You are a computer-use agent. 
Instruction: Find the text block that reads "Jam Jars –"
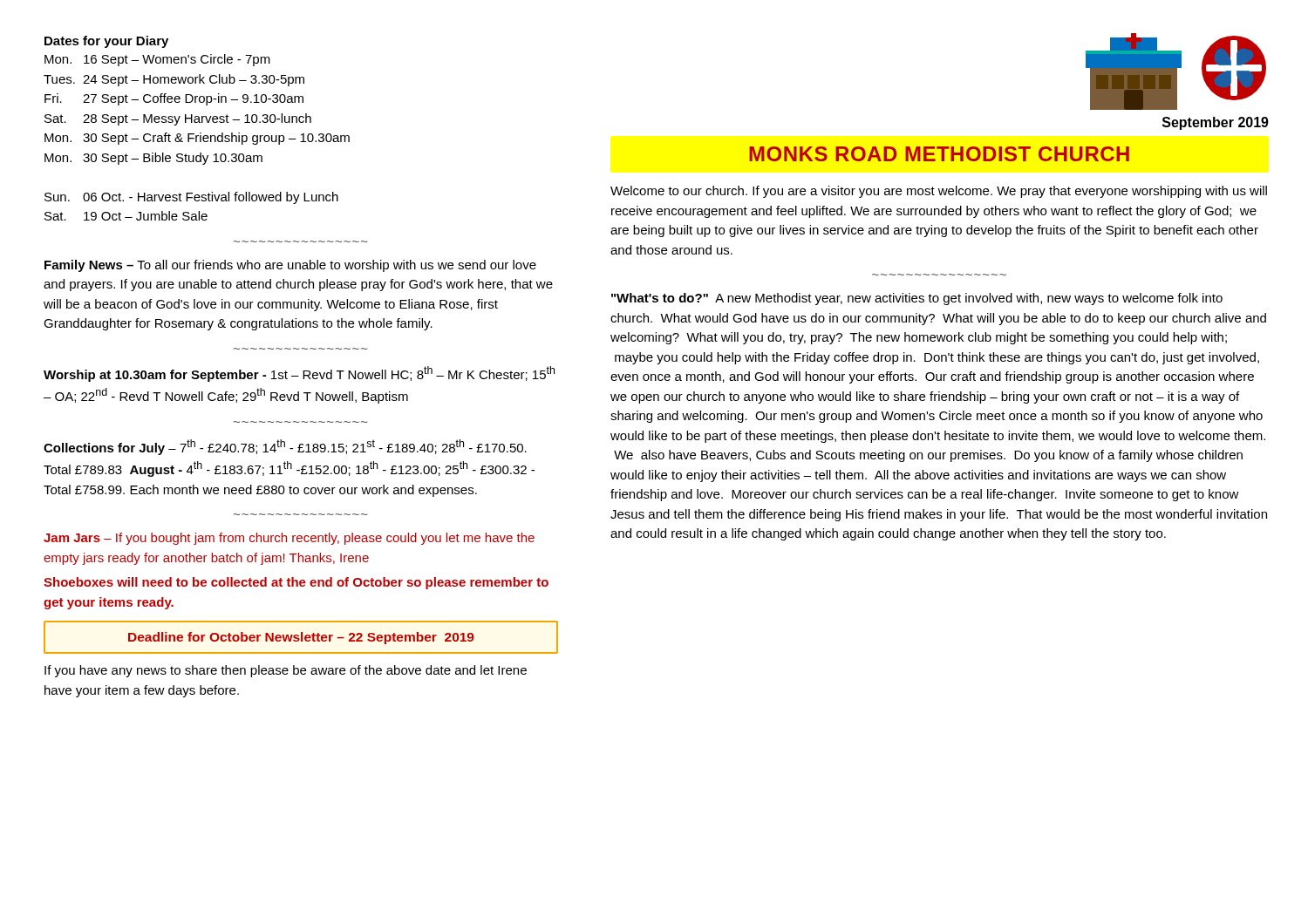tap(289, 547)
